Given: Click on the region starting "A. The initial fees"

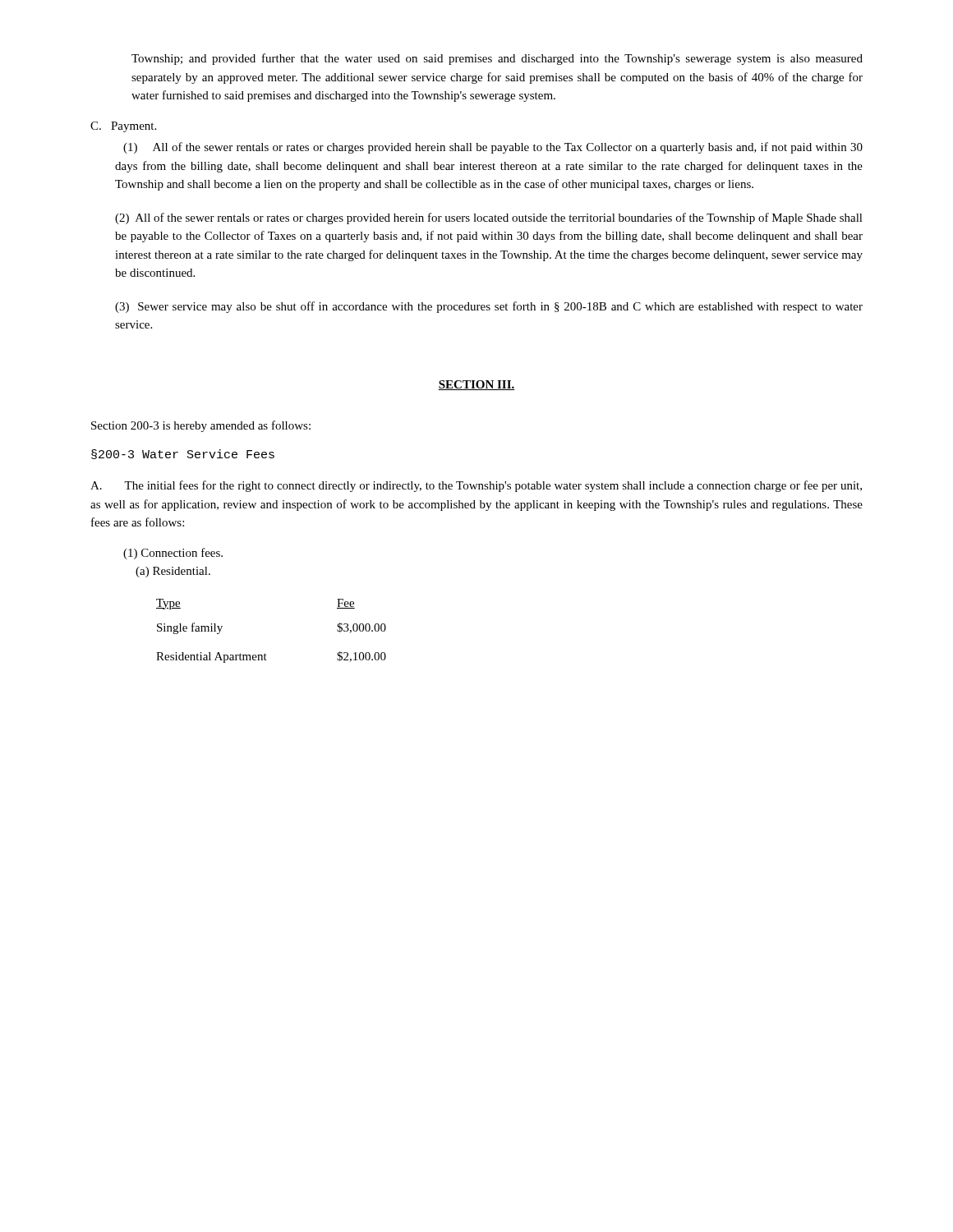Looking at the screenshot, I should pyautogui.click(x=476, y=504).
